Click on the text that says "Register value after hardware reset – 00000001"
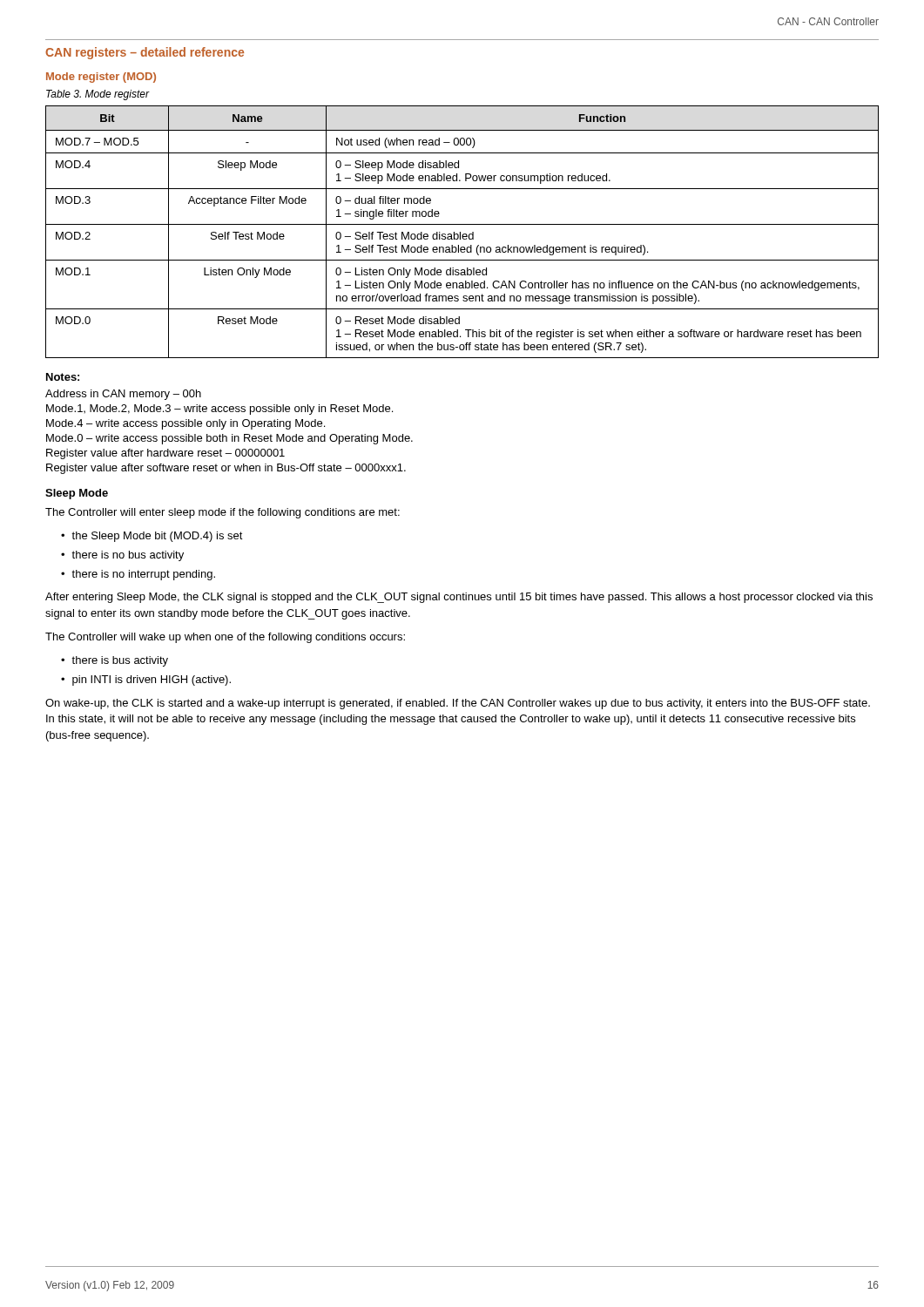924x1307 pixels. [165, 453]
